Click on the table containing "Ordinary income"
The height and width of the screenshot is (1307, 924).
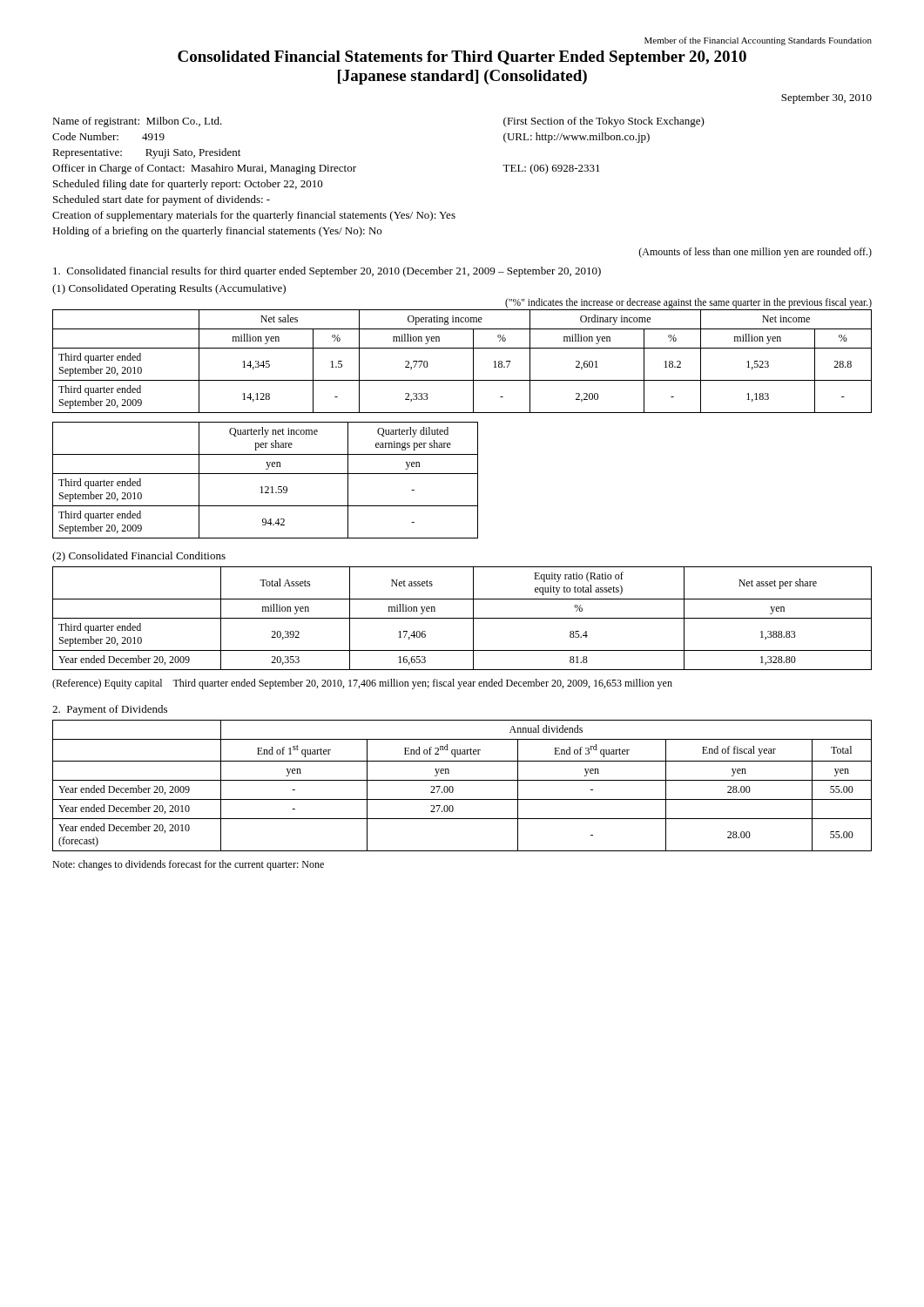coord(462,361)
